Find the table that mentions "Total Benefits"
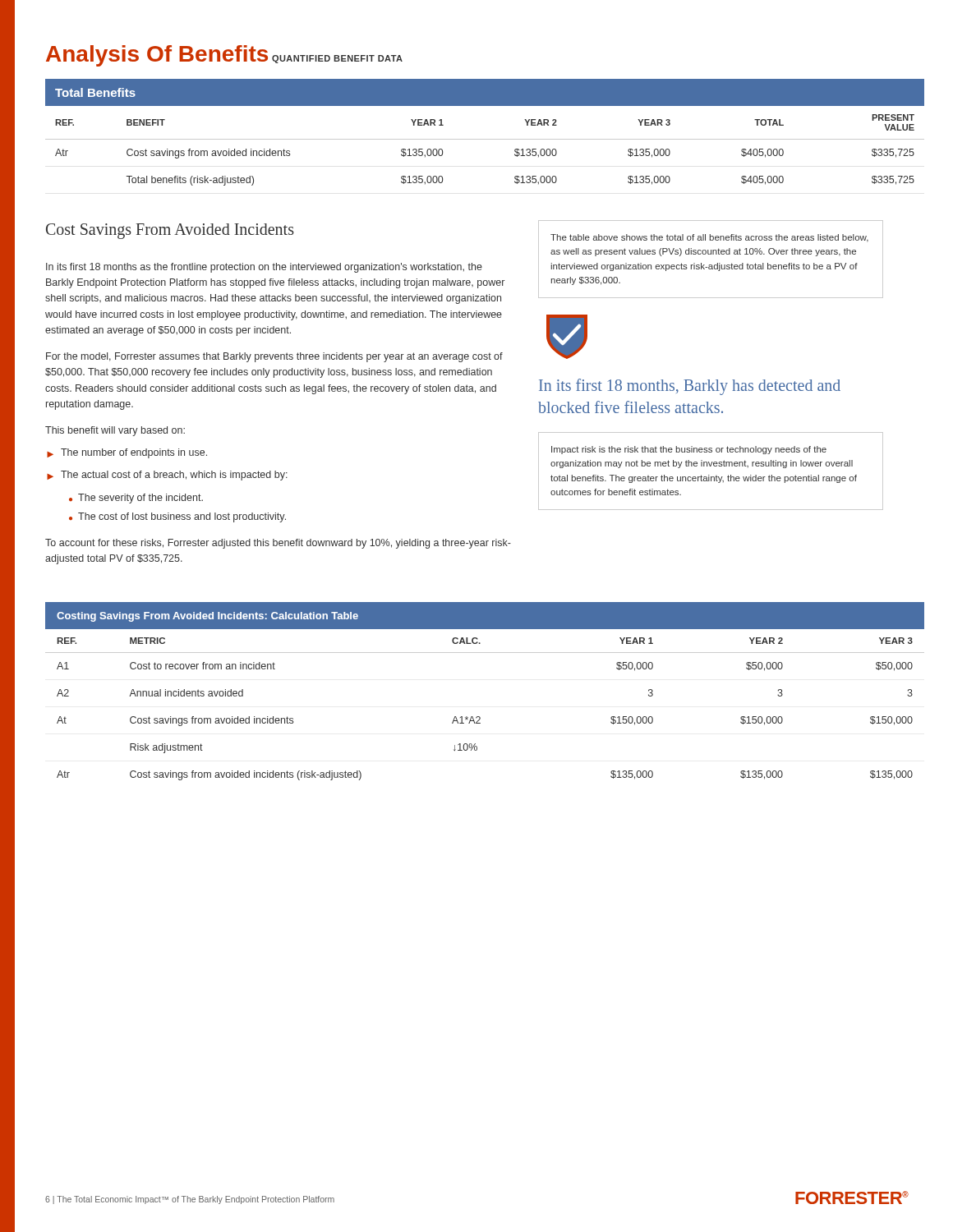 coord(485,136)
